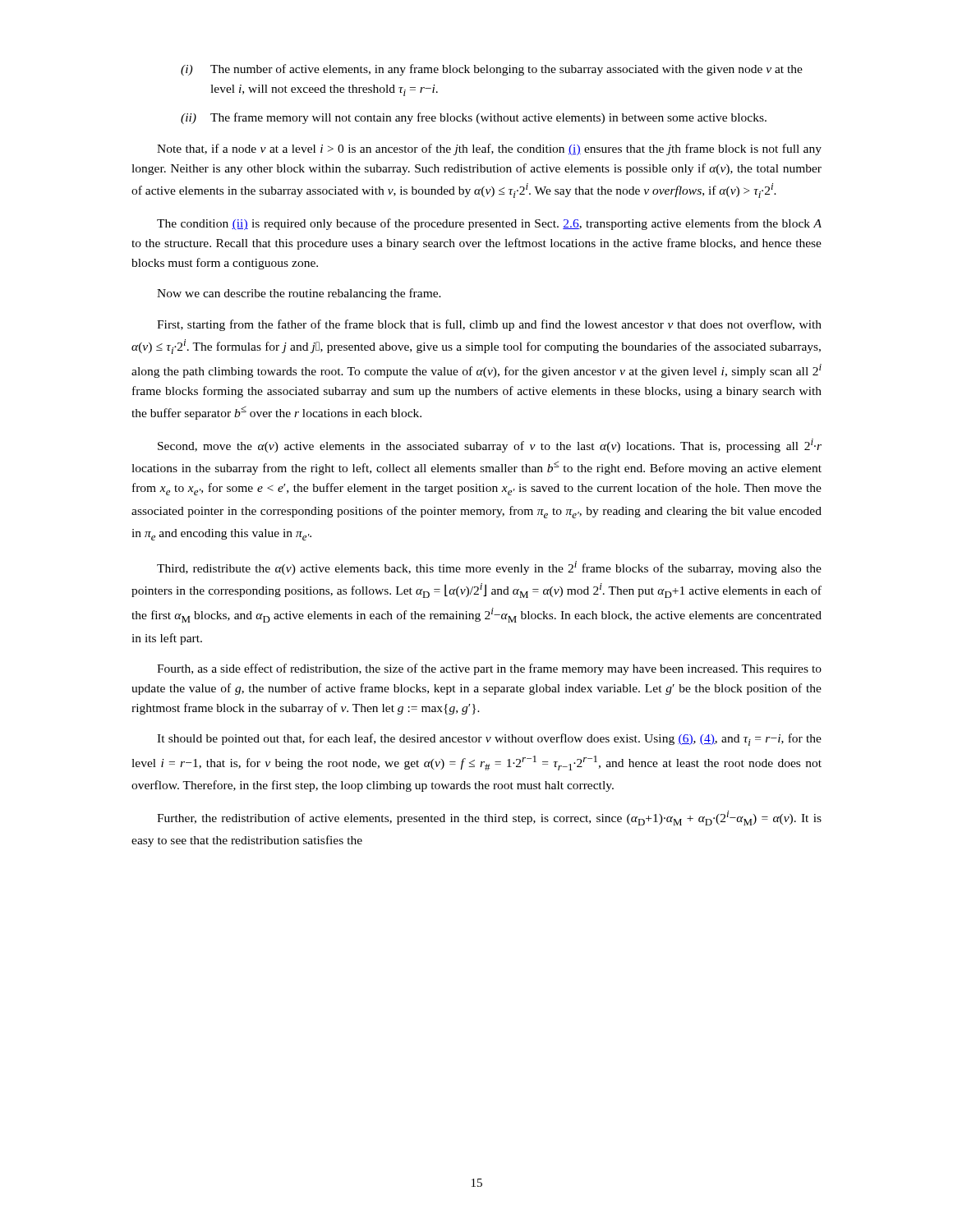Click on the text block containing "Second, move the α(v) active"
Viewport: 953px width, 1232px height.
[476, 489]
